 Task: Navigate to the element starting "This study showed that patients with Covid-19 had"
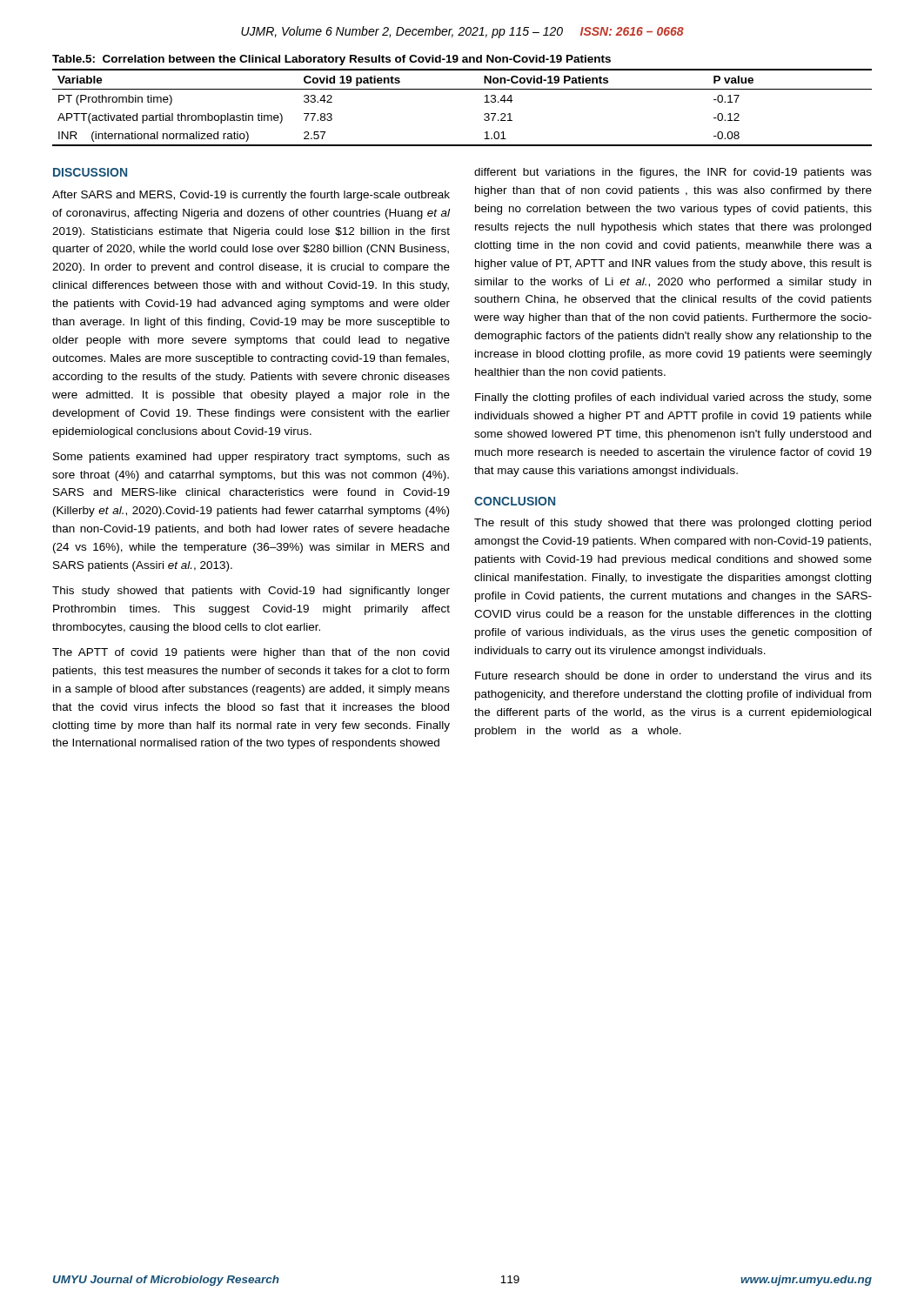tap(251, 609)
